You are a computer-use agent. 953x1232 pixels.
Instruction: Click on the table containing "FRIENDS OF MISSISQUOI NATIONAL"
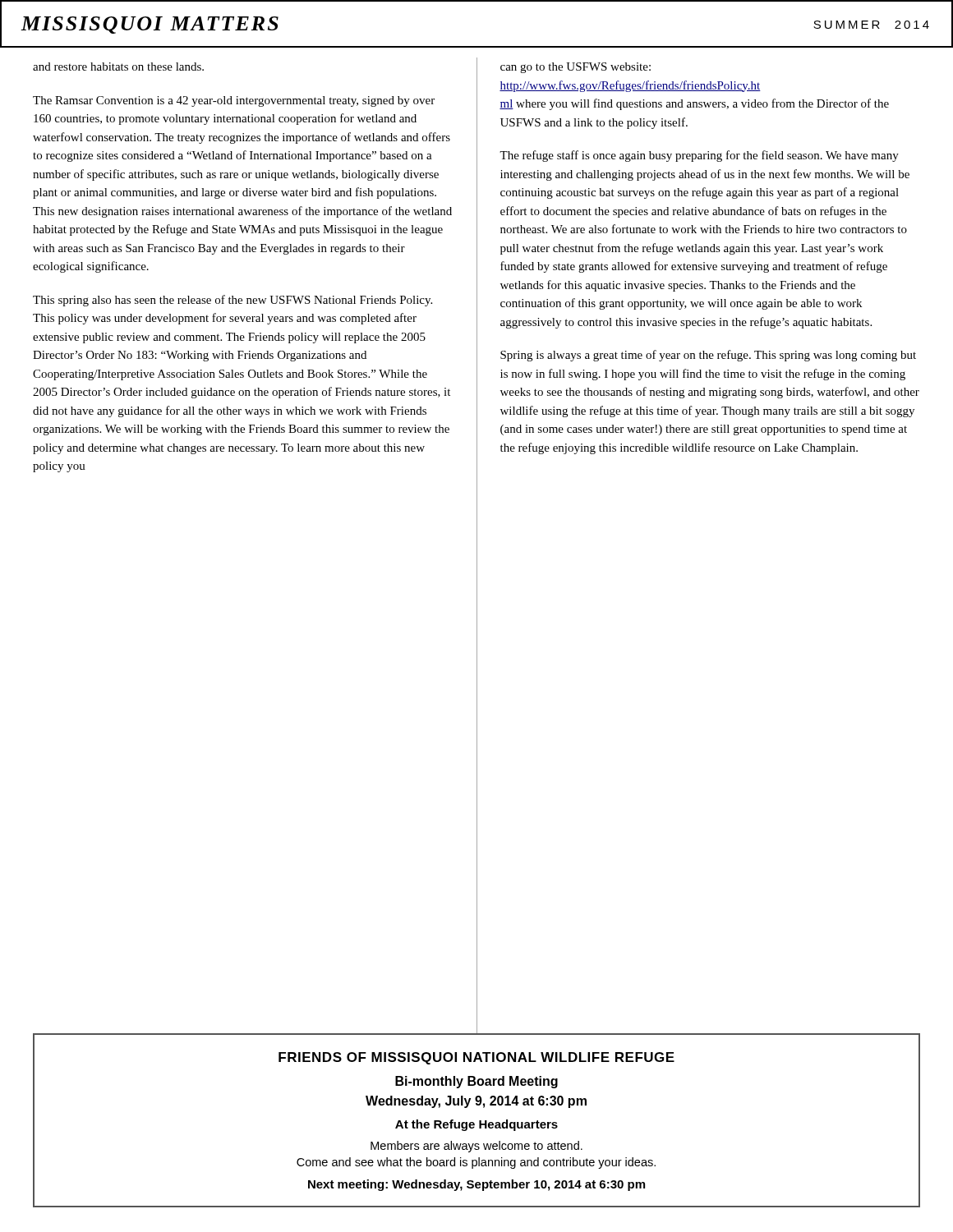click(x=476, y=1120)
